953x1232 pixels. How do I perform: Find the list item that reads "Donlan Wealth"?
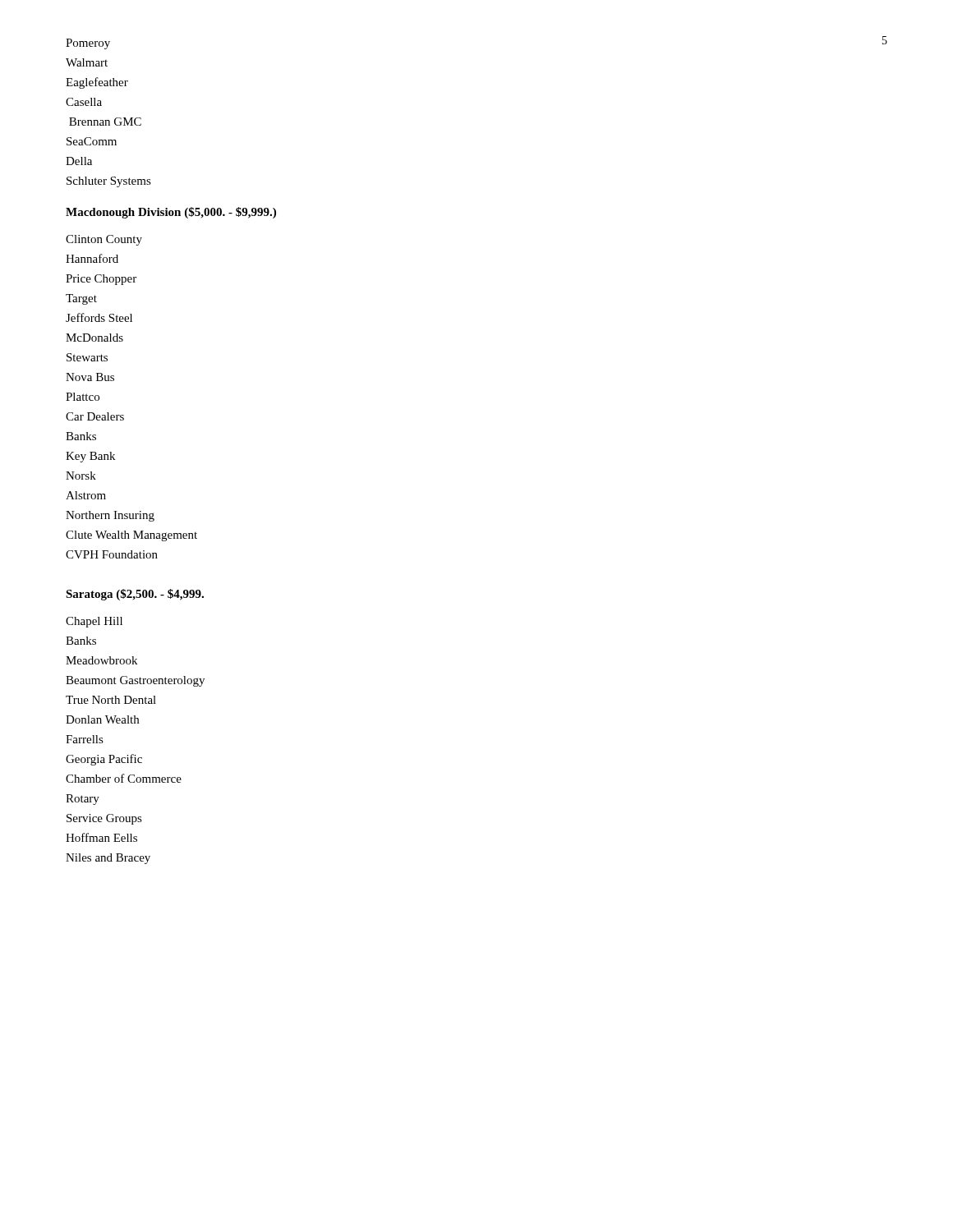[x=103, y=719]
